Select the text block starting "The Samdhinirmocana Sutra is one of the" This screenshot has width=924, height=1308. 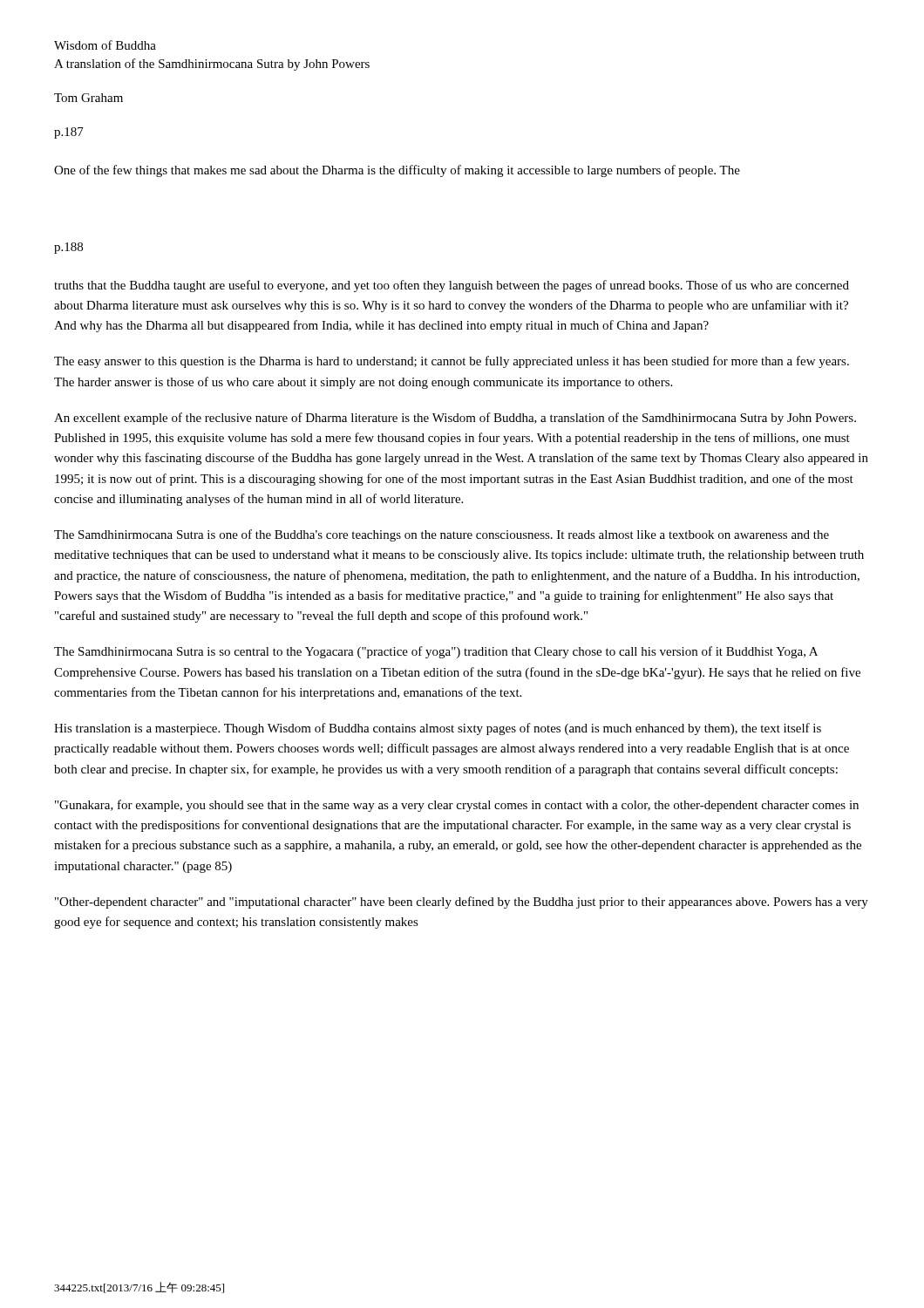pyautogui.click(x=459, y=575)
